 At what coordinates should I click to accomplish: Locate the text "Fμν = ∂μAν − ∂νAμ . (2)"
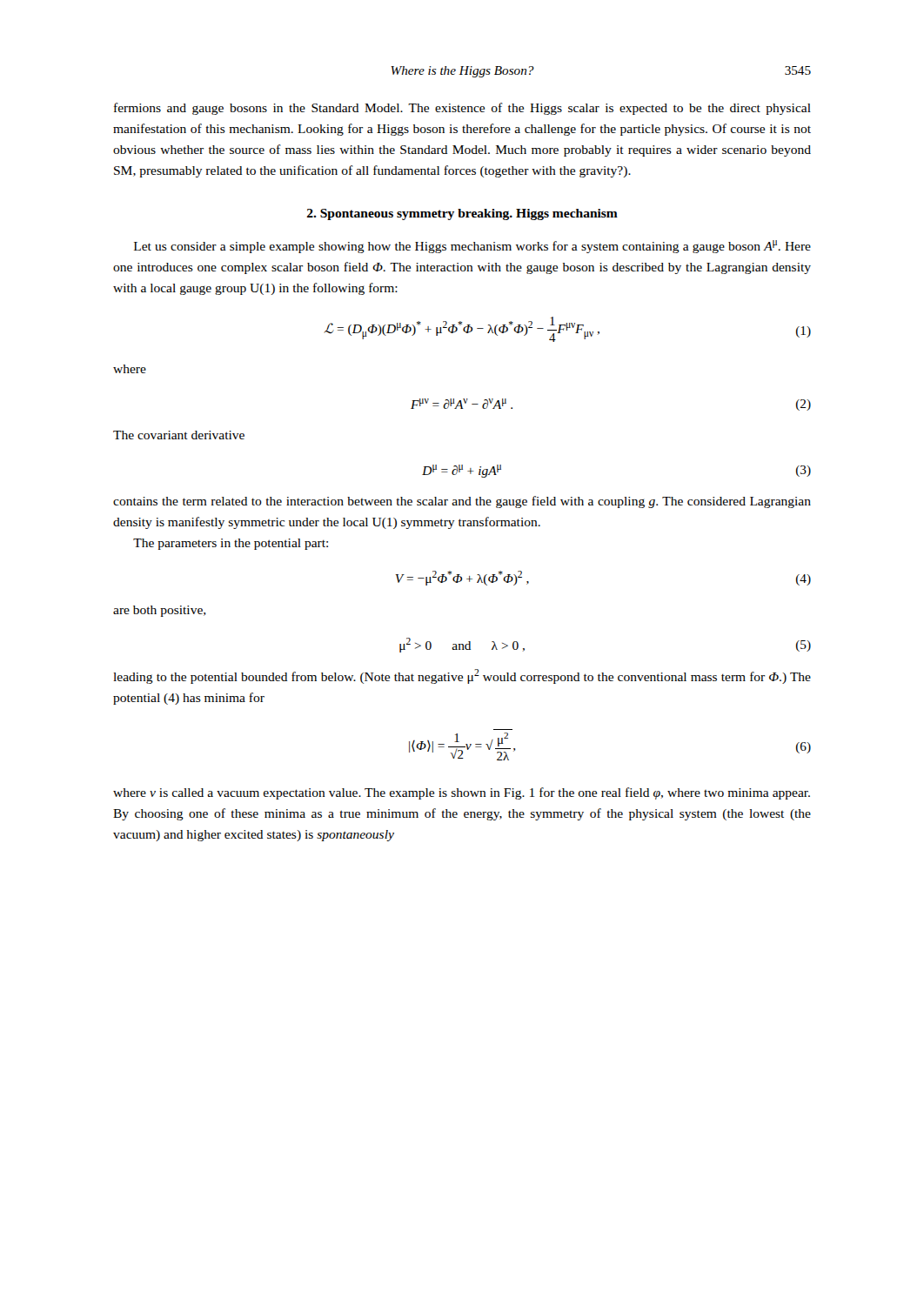(455, 403)
